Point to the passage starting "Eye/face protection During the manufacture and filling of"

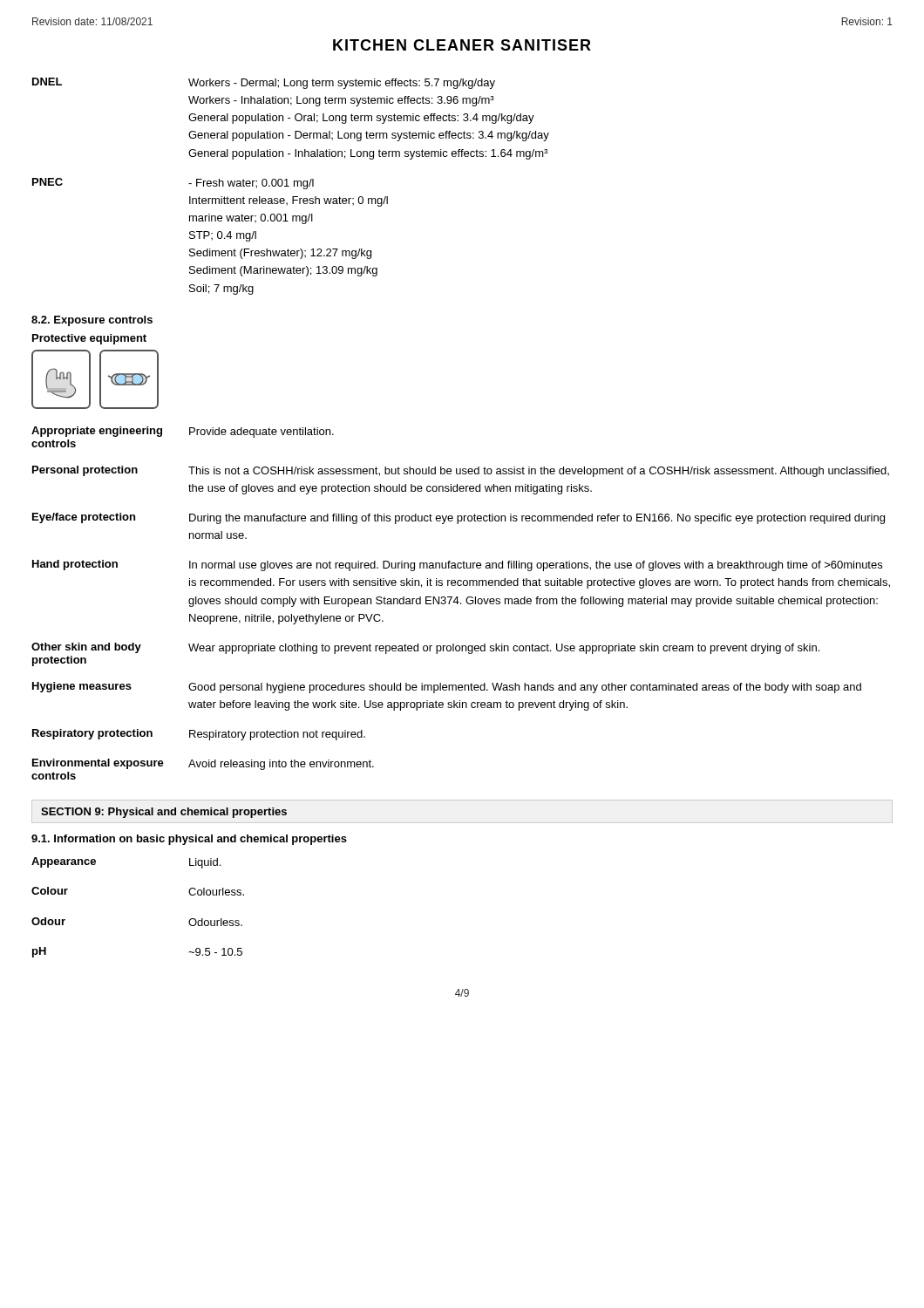point(462,527)
